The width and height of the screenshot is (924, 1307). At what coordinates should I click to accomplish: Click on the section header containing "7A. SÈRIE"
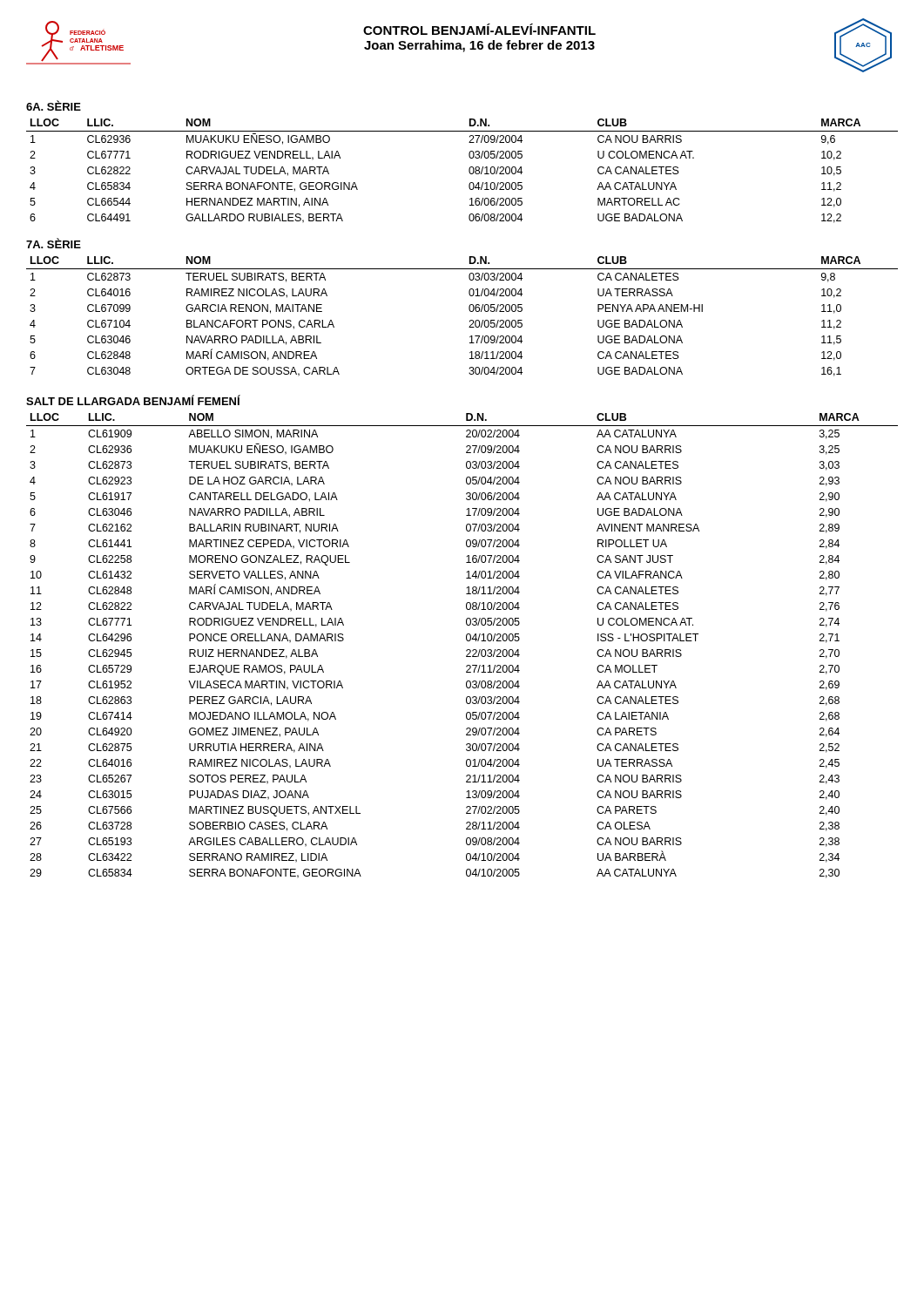(53, 244)
